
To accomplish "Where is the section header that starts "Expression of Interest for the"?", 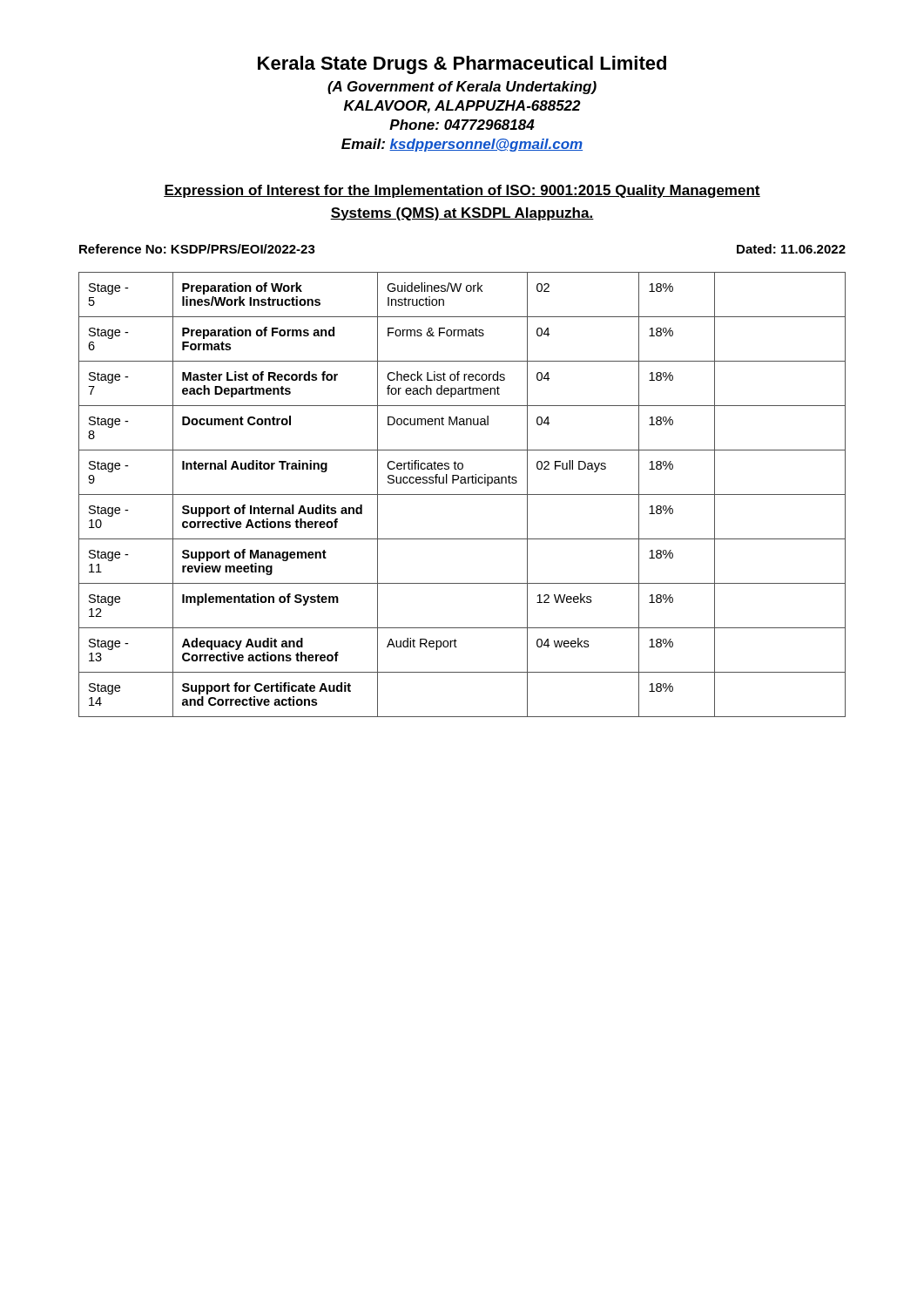I will point(462,202).
